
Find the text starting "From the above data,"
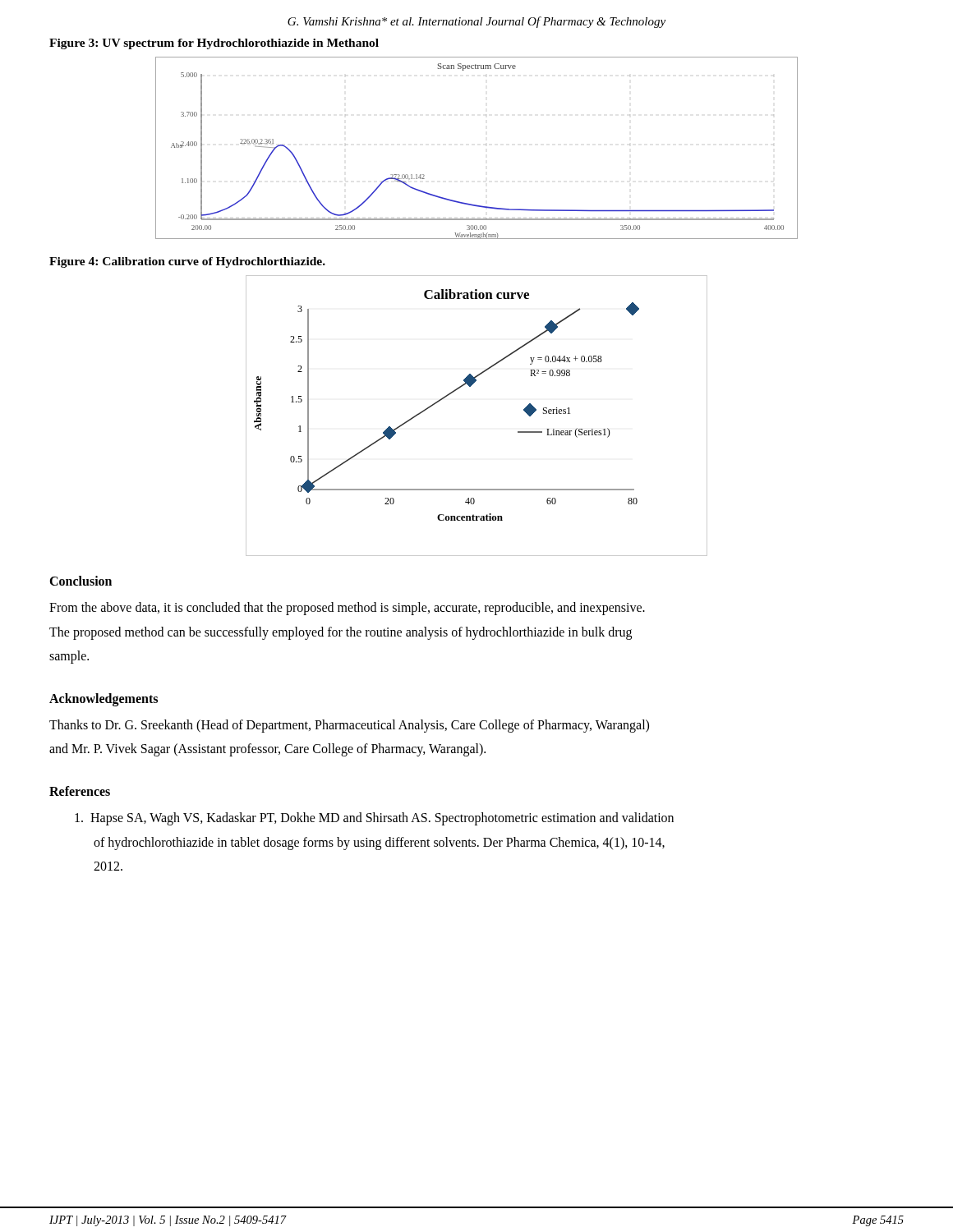click(347, 607)
